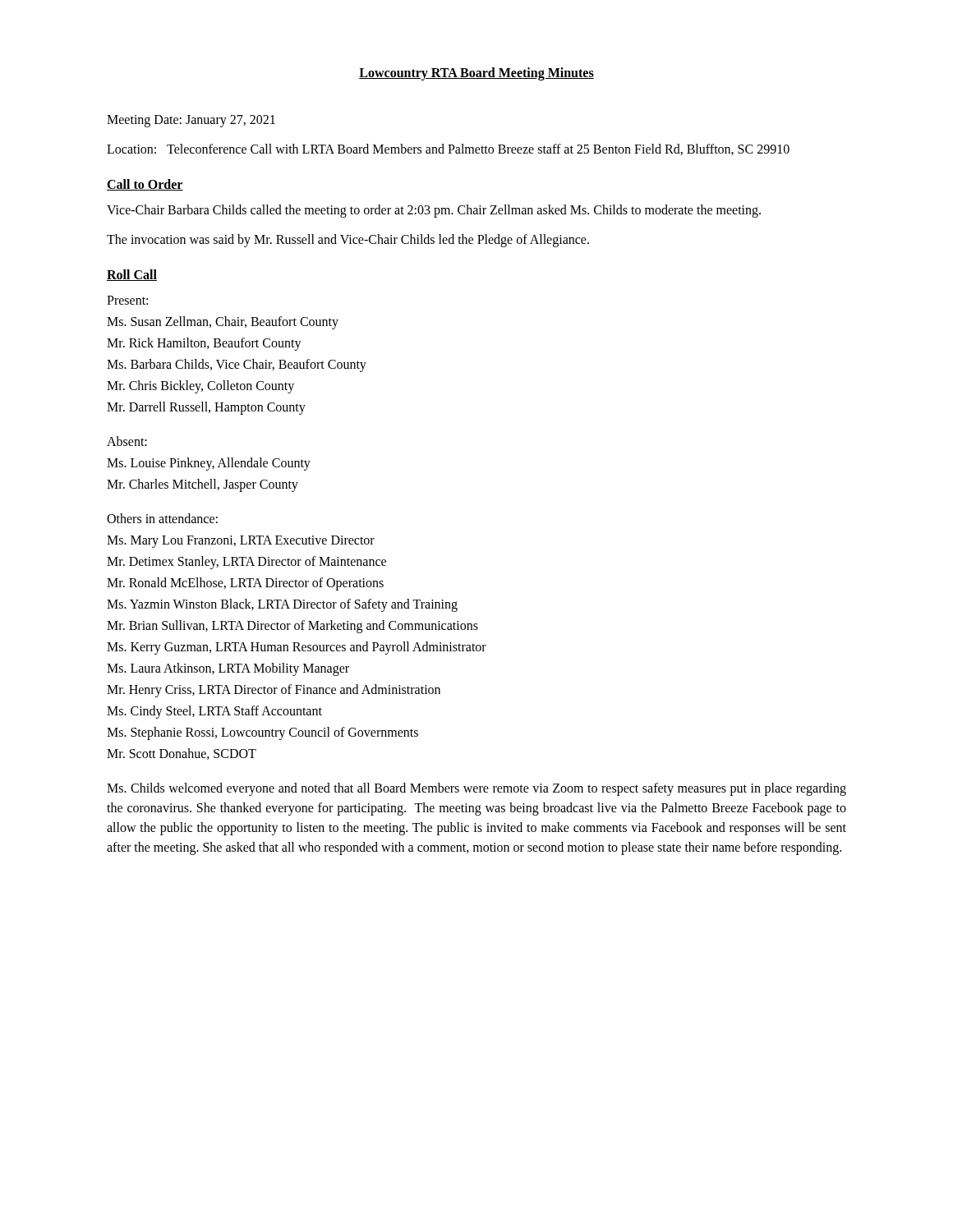Locate the block of text that opens with "Mr. Brian Sullivan, LRTA Director of"

[x=292, y=625]
